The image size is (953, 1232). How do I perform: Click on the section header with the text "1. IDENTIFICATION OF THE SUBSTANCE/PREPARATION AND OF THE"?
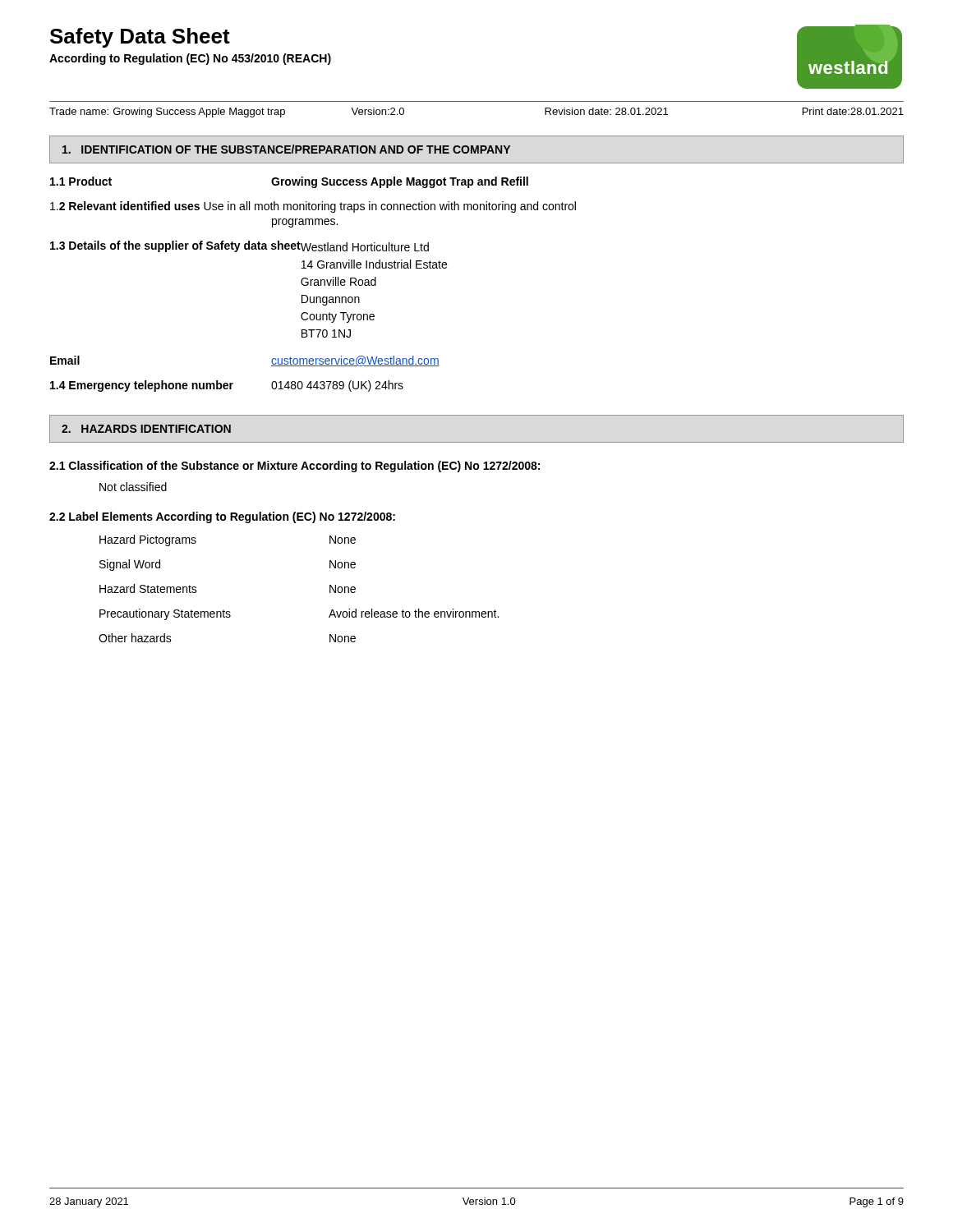tap(286, 150)
